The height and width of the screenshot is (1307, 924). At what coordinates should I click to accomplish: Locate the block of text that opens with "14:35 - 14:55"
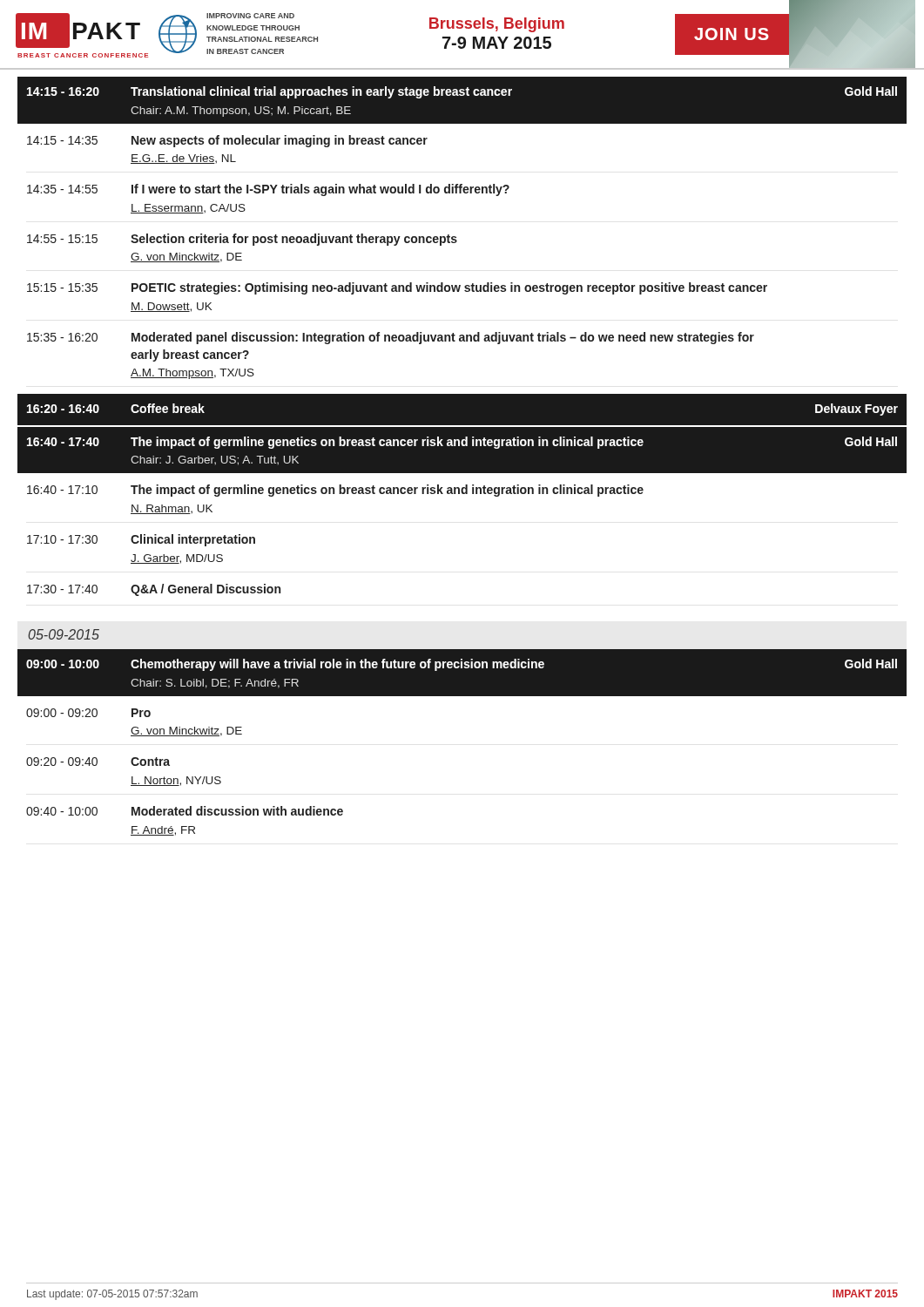point(462,198)
